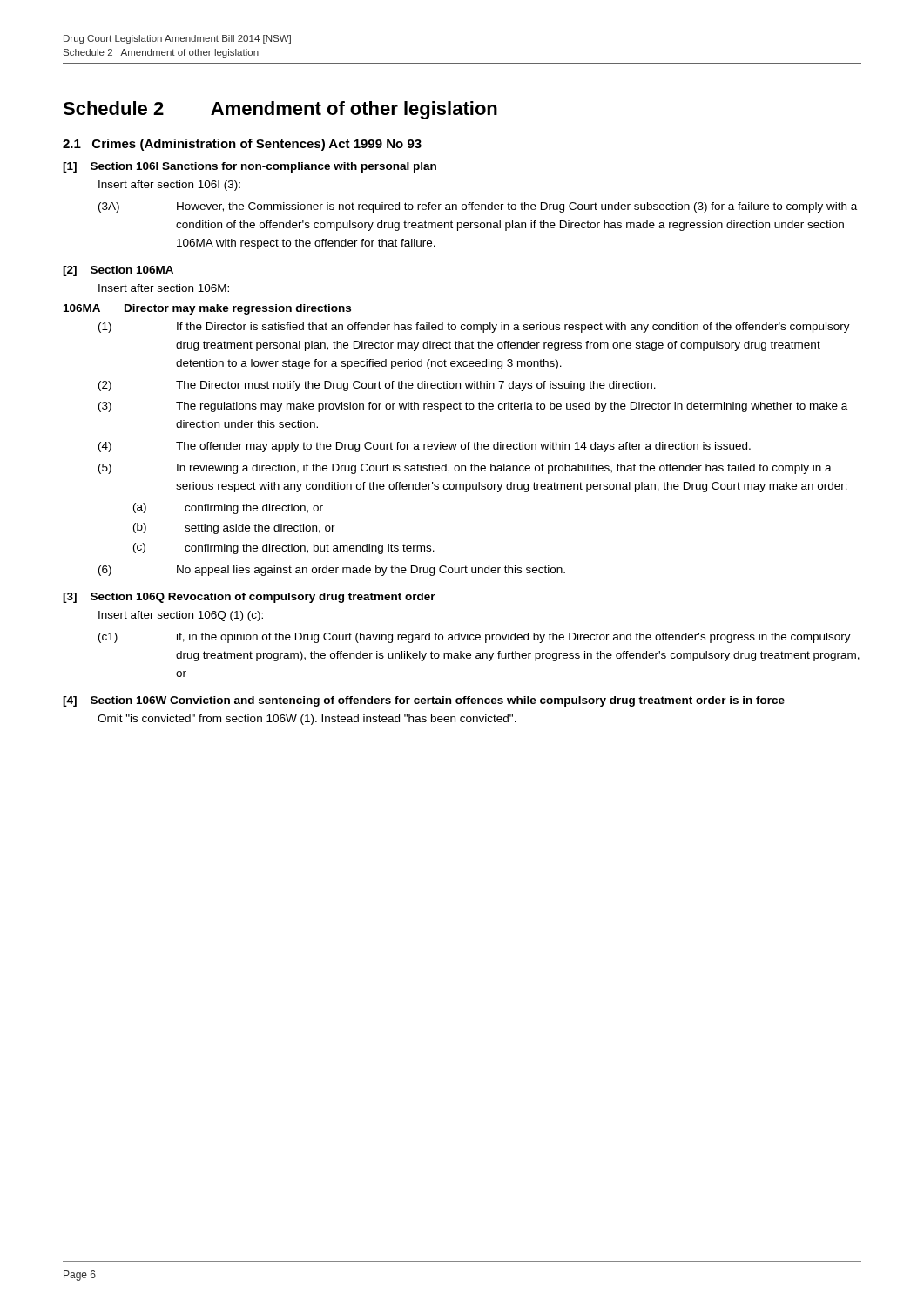Find the text that reads "Insert after section 106I (3):"
This screenshot has width=924, height=1307.
click(x=169, y=184)
